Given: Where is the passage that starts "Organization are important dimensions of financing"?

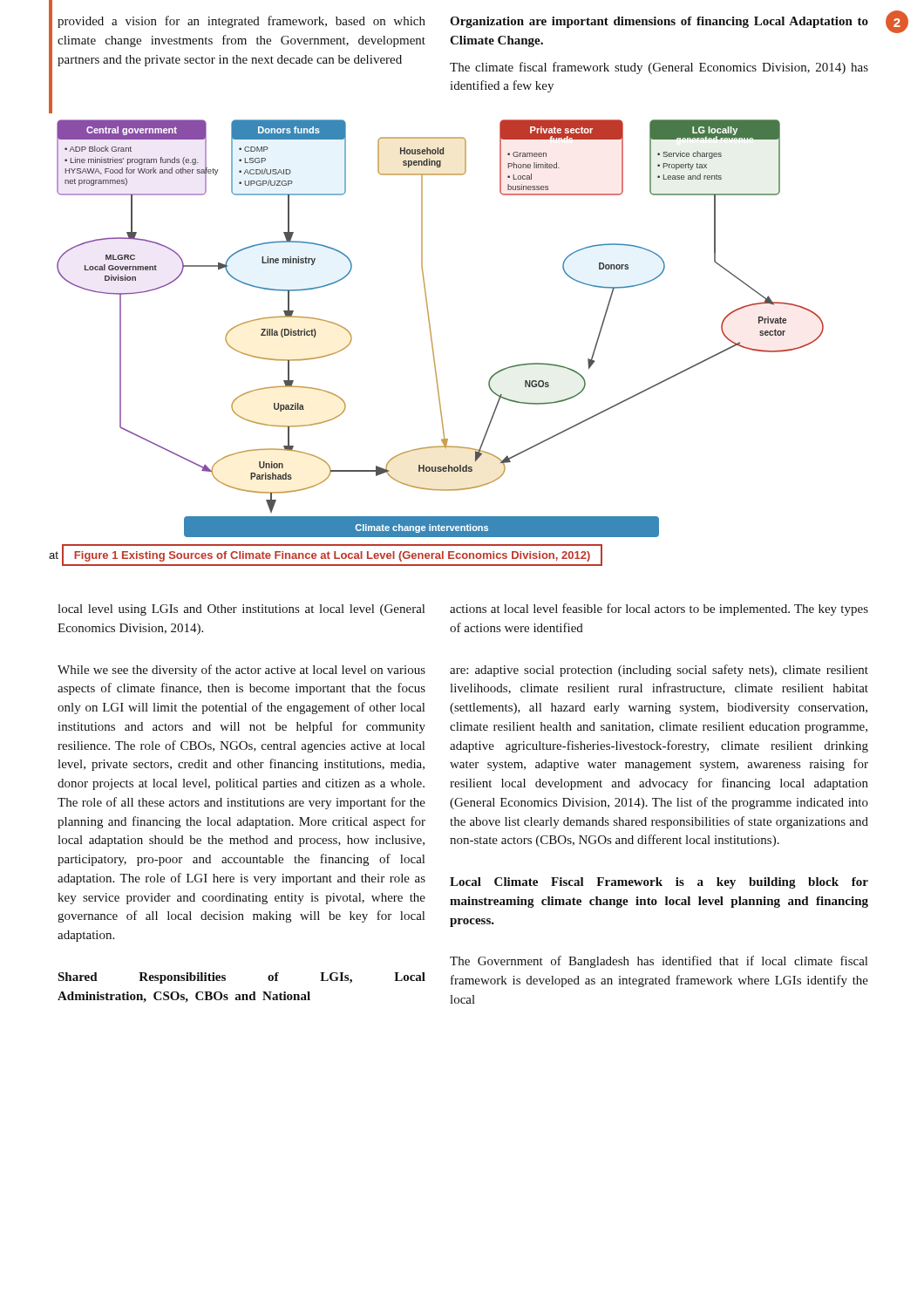Looking at the screenshot, I should pos(659,54).
